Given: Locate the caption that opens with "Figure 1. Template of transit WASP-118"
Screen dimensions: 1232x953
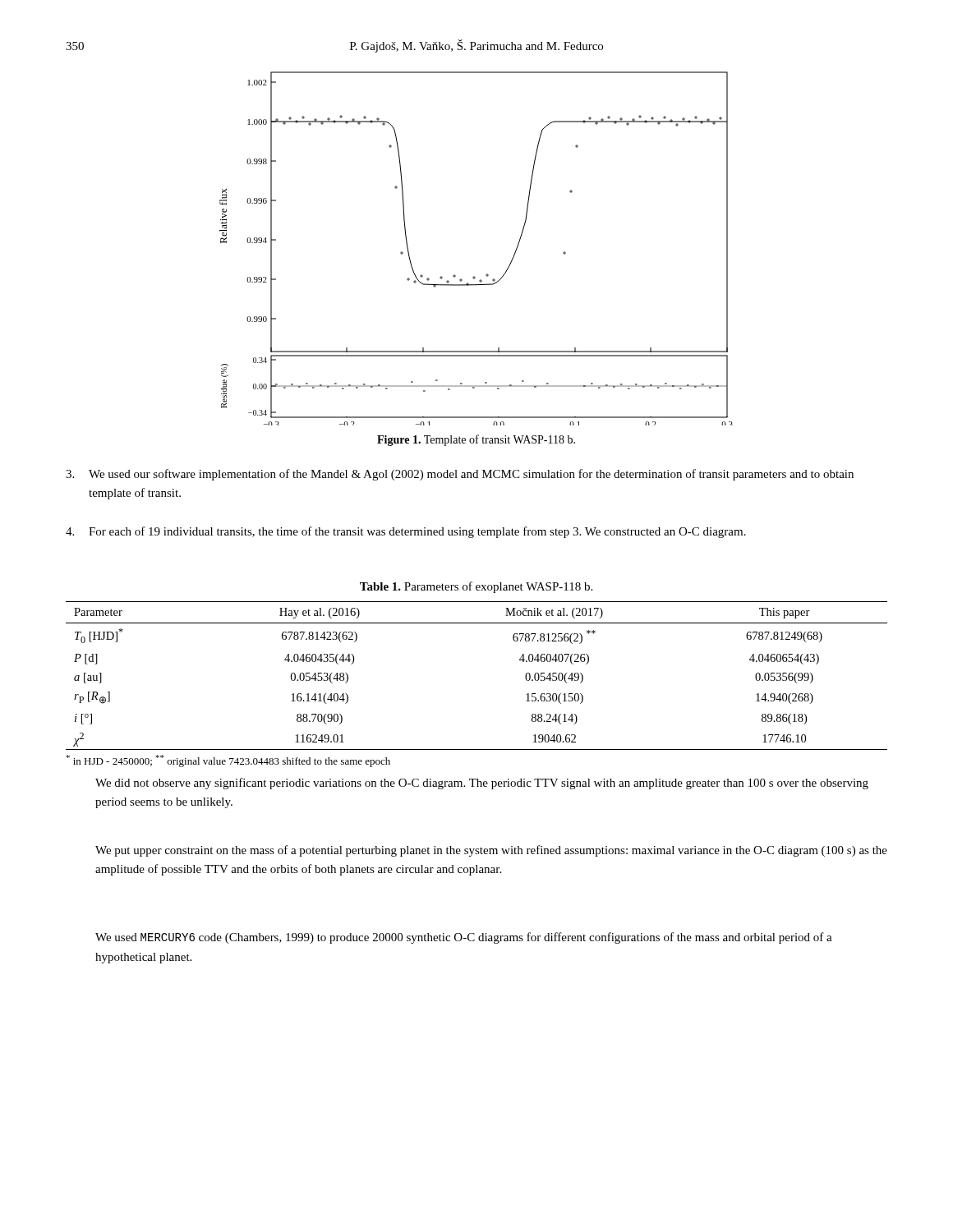Looking at the screenshot, I should point(476,440).
